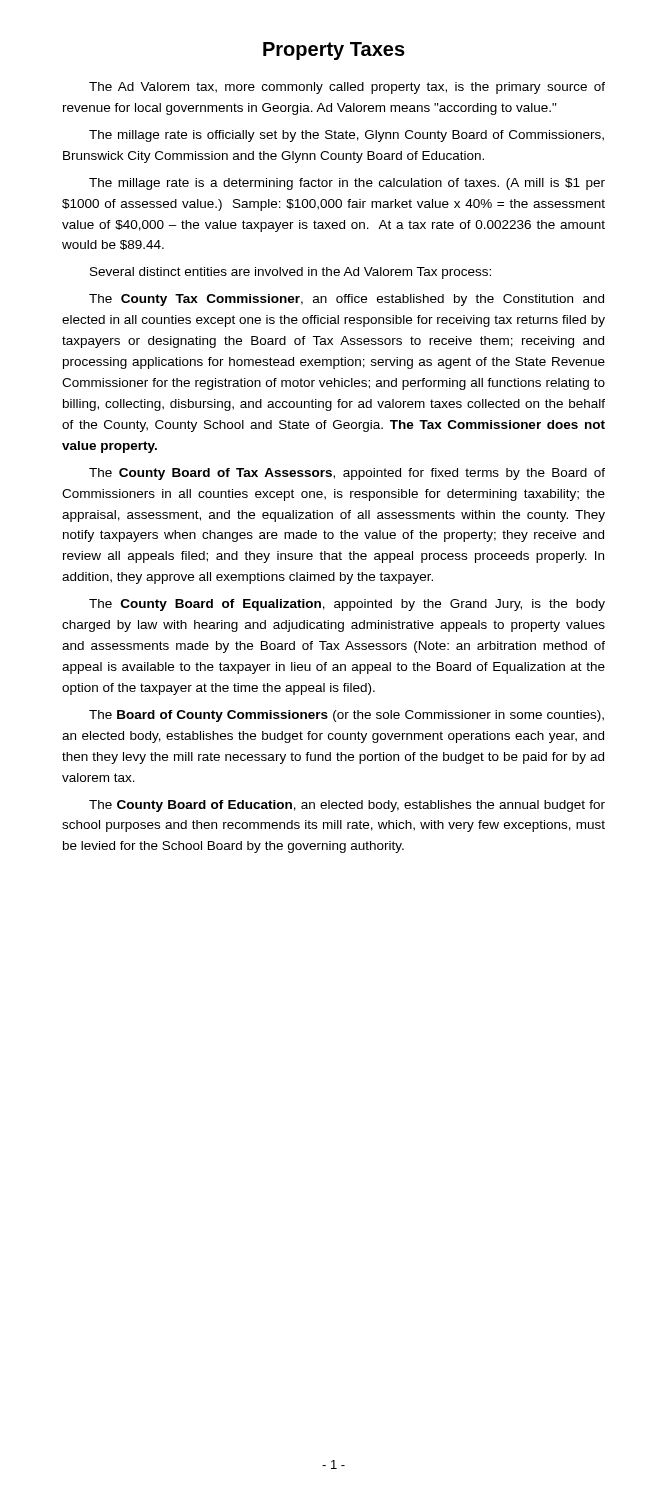This screenshot has height=1500, width=667.
Task: Locate the block of text that opens with "The County Board of Equalization, appointed"
Action: pyautogui.click(x=334, y=646)
